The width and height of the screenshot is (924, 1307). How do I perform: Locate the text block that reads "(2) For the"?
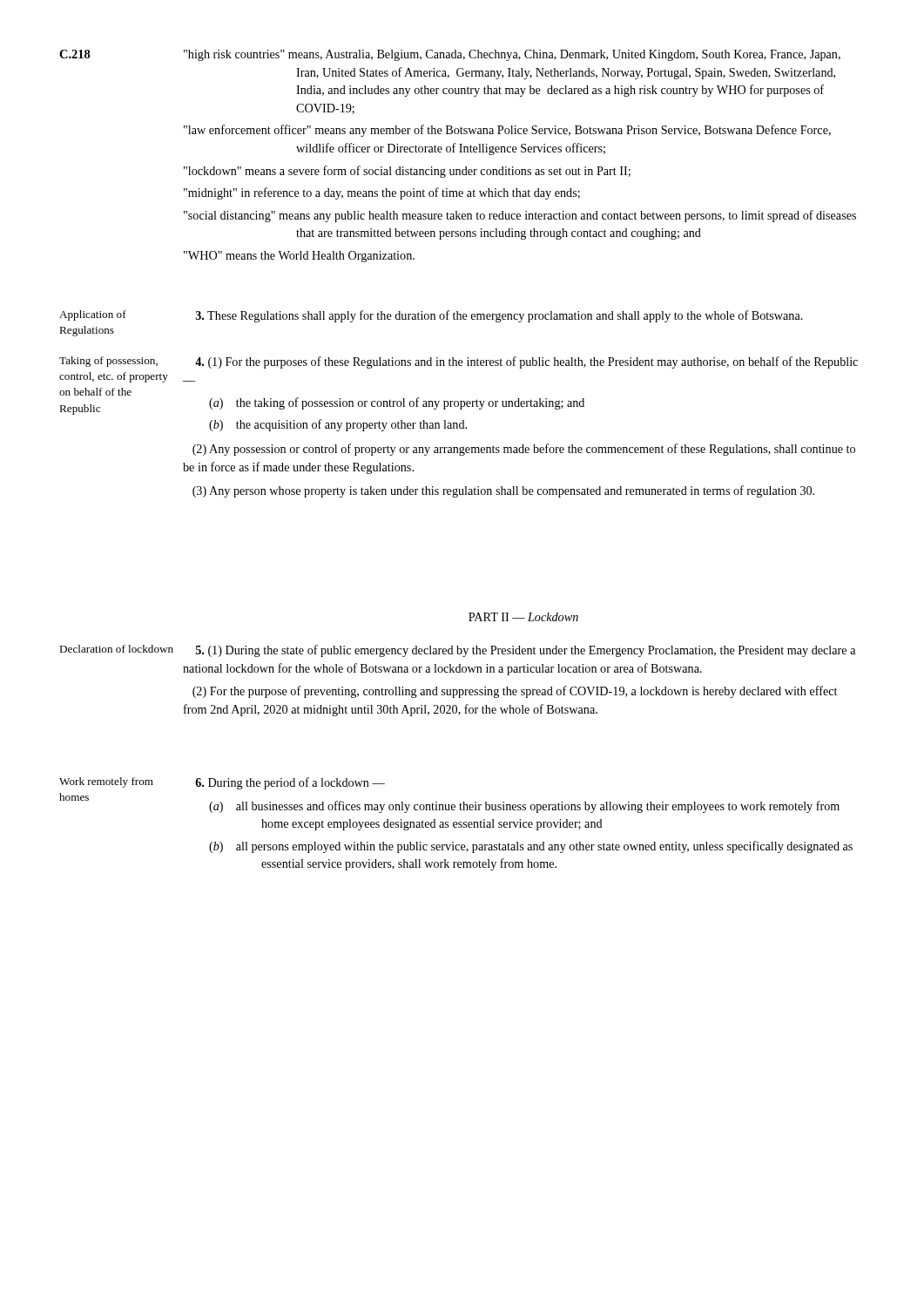pos(510,700)
